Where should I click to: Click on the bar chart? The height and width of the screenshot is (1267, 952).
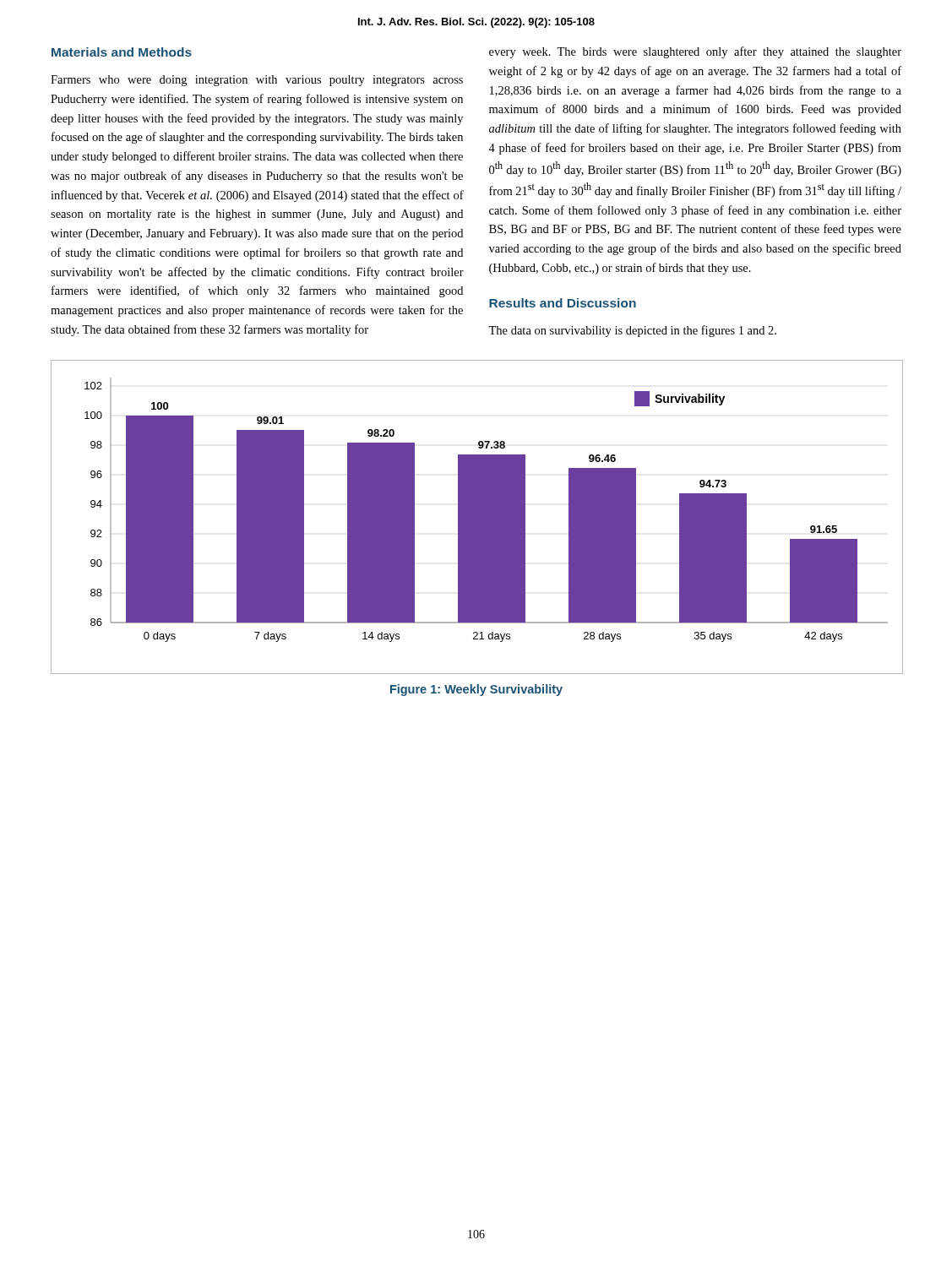click(x=476, y=517)
